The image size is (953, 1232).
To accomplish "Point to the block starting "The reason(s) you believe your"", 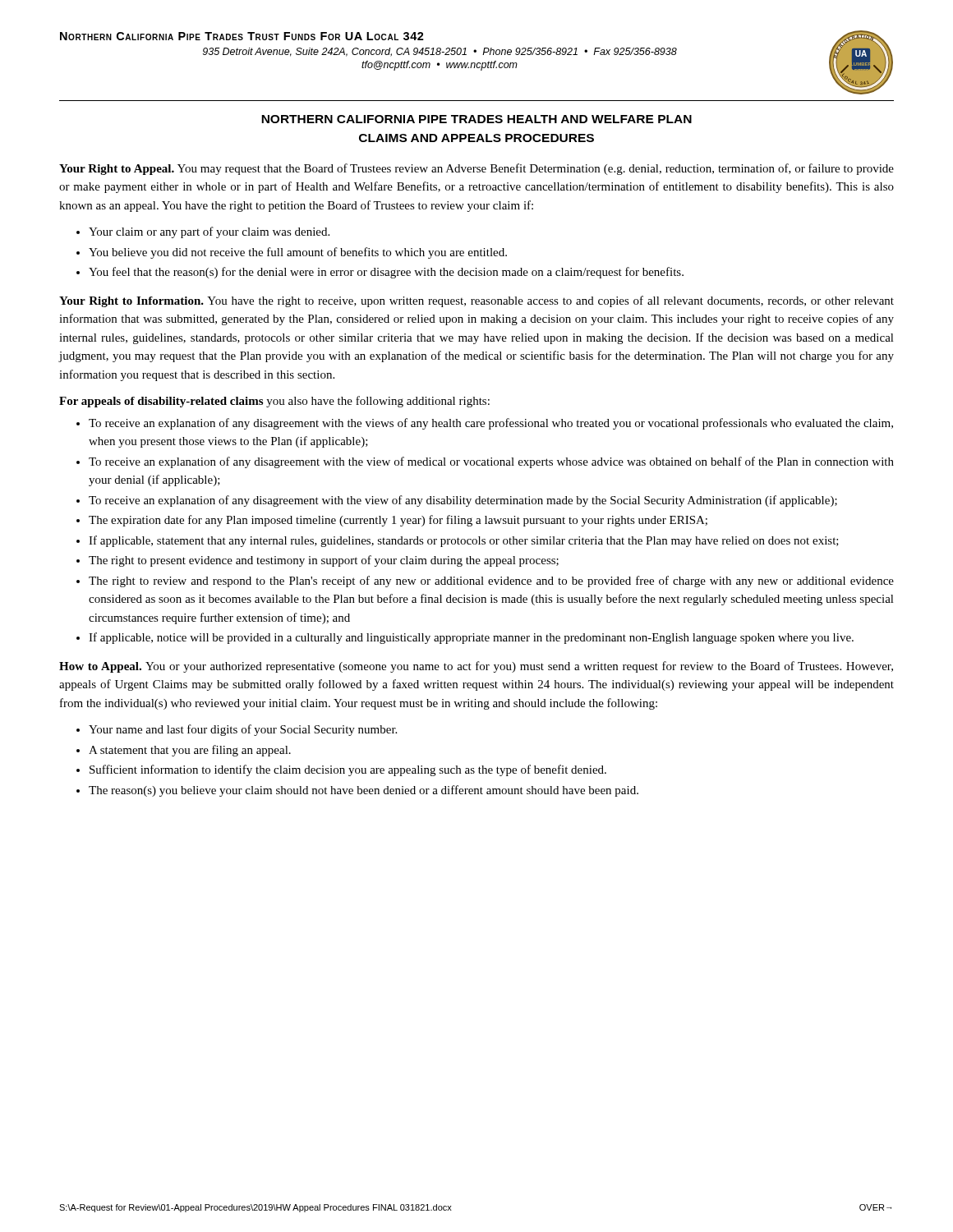I will coord(476,790).
